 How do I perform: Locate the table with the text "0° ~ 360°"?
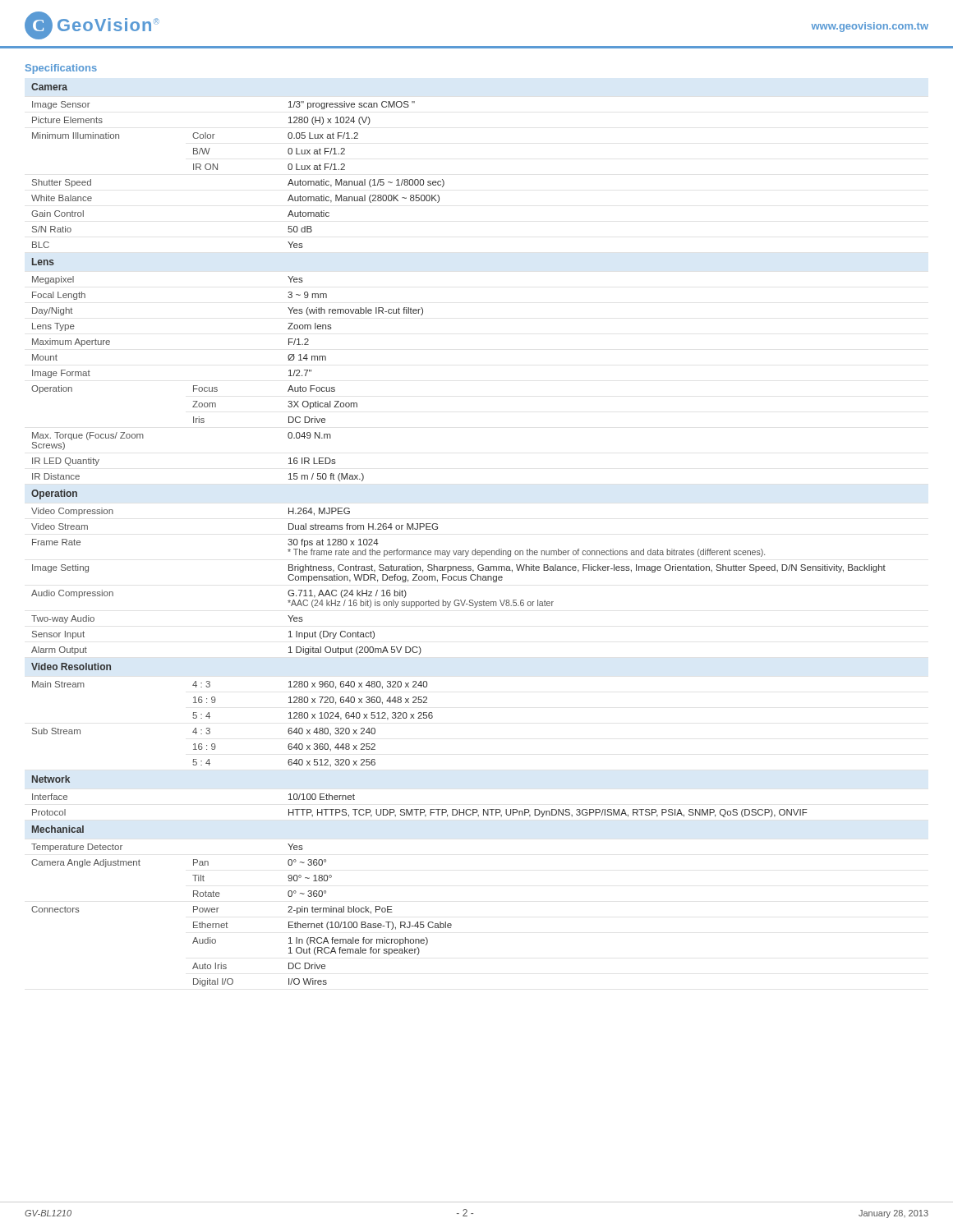pos(476,534)
